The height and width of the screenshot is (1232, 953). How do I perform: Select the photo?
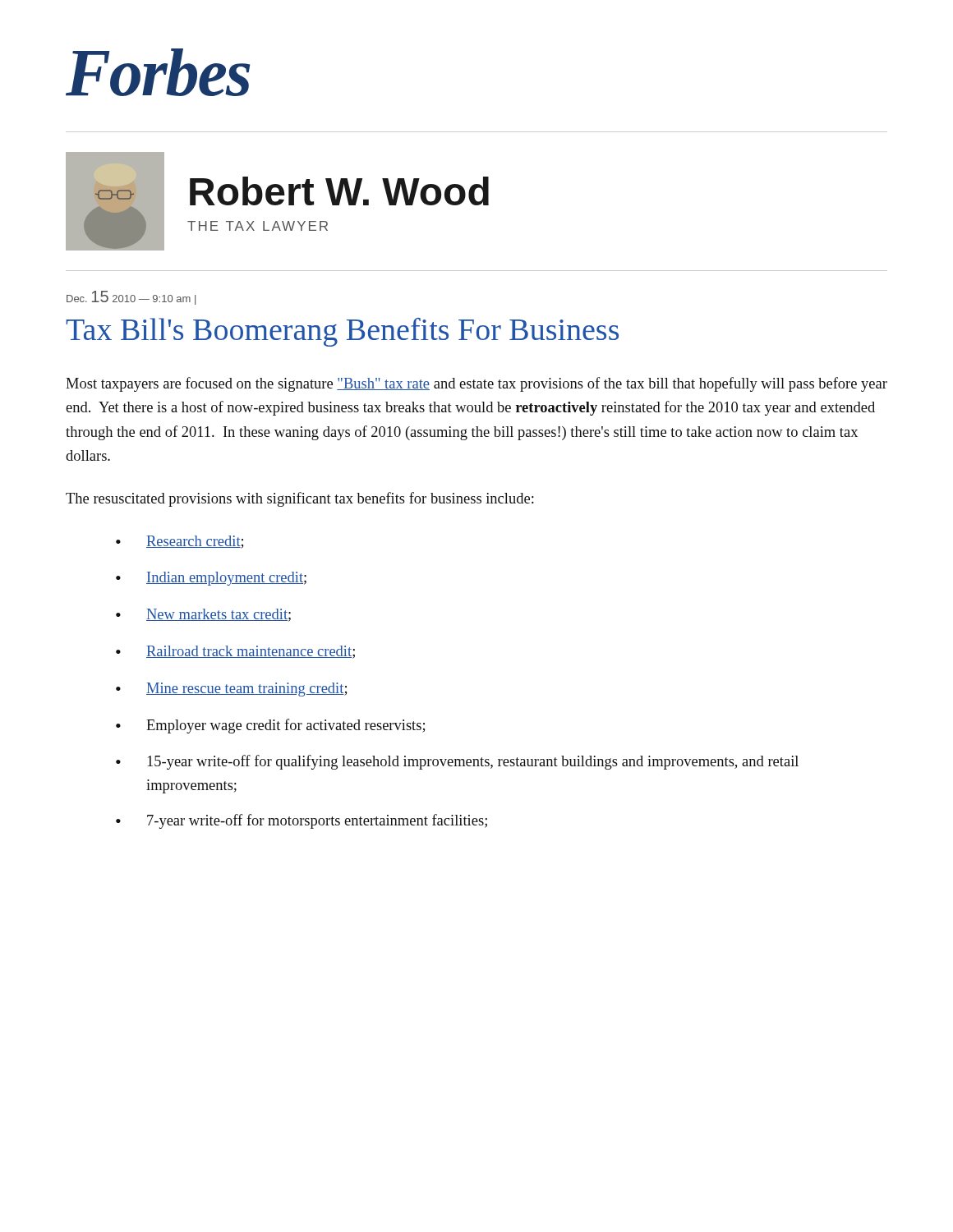click(115, 203)
